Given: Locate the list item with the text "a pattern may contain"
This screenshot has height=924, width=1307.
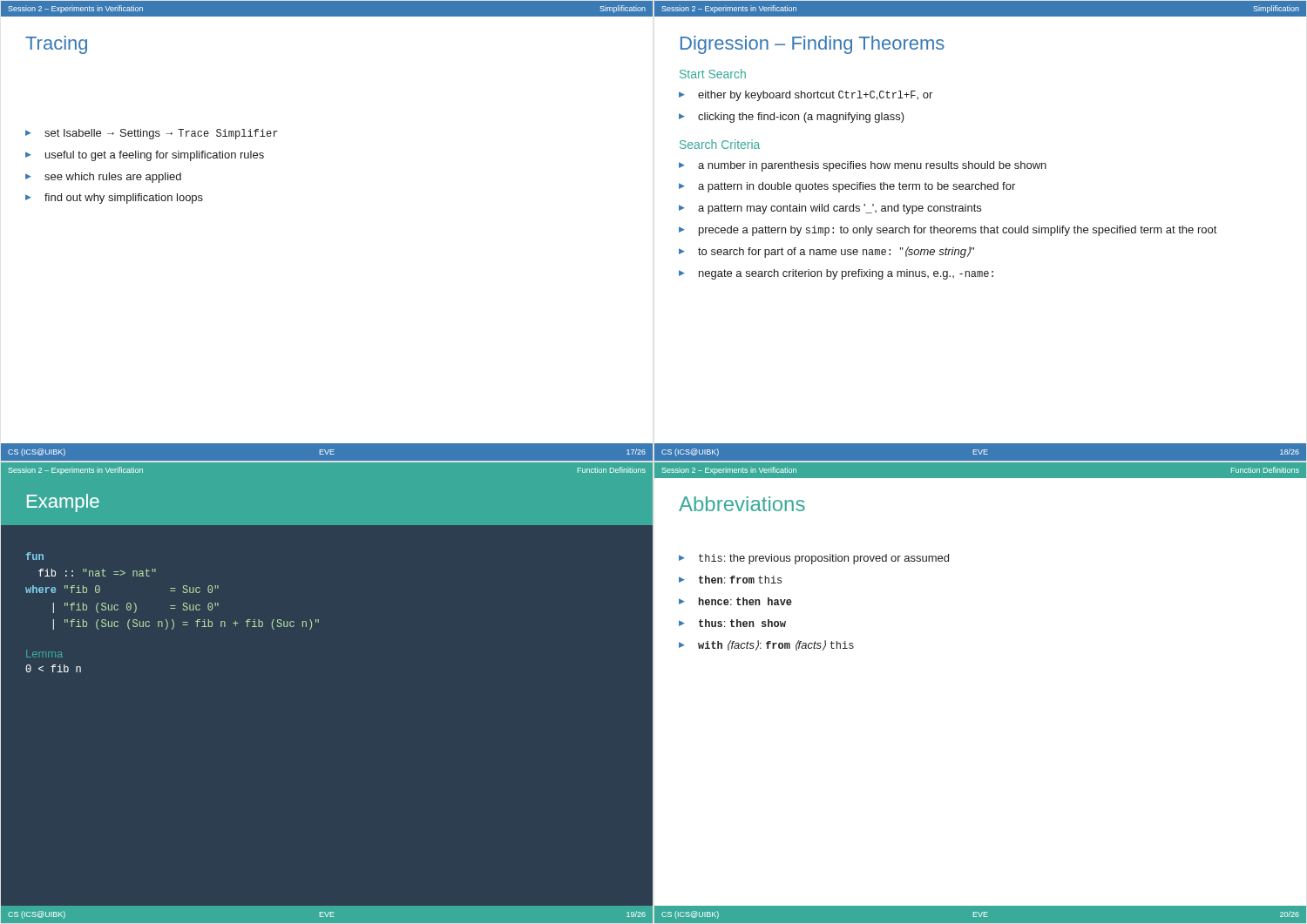Looking at the screenshot, I should point(840,208).
